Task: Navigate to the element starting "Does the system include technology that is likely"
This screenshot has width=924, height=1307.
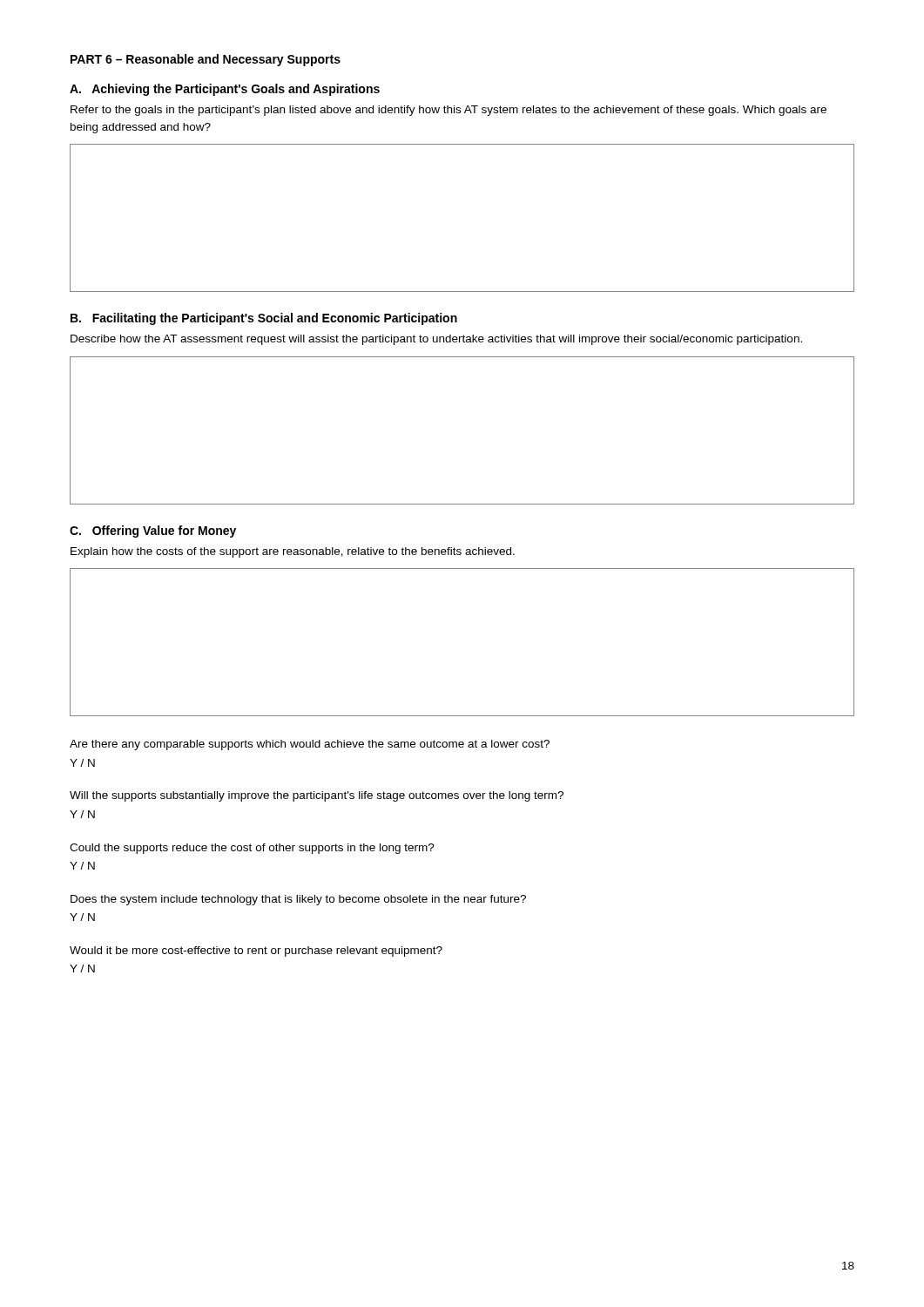Action: 462,908
